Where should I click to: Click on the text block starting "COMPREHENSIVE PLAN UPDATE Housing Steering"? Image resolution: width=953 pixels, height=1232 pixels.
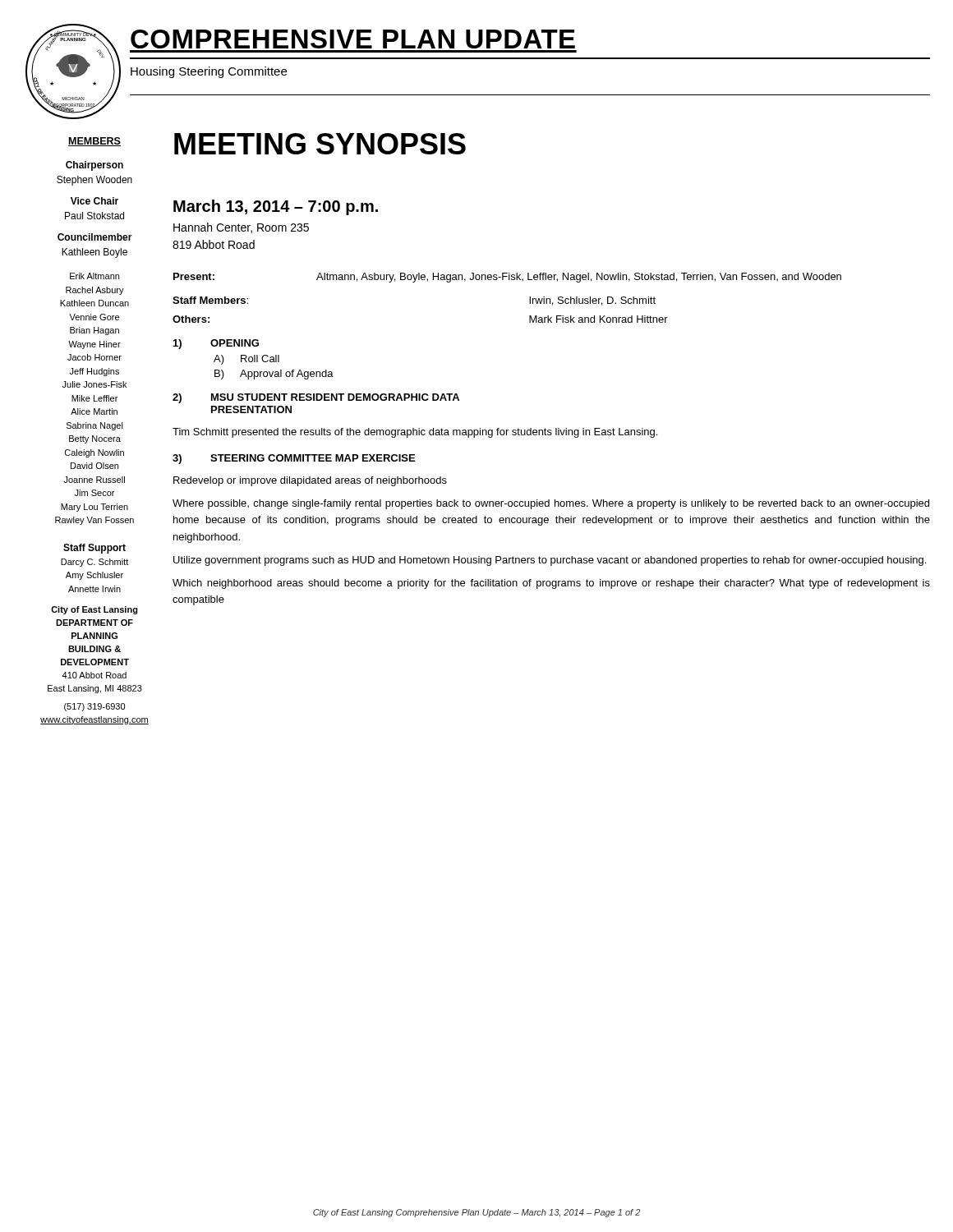(530, 51)
